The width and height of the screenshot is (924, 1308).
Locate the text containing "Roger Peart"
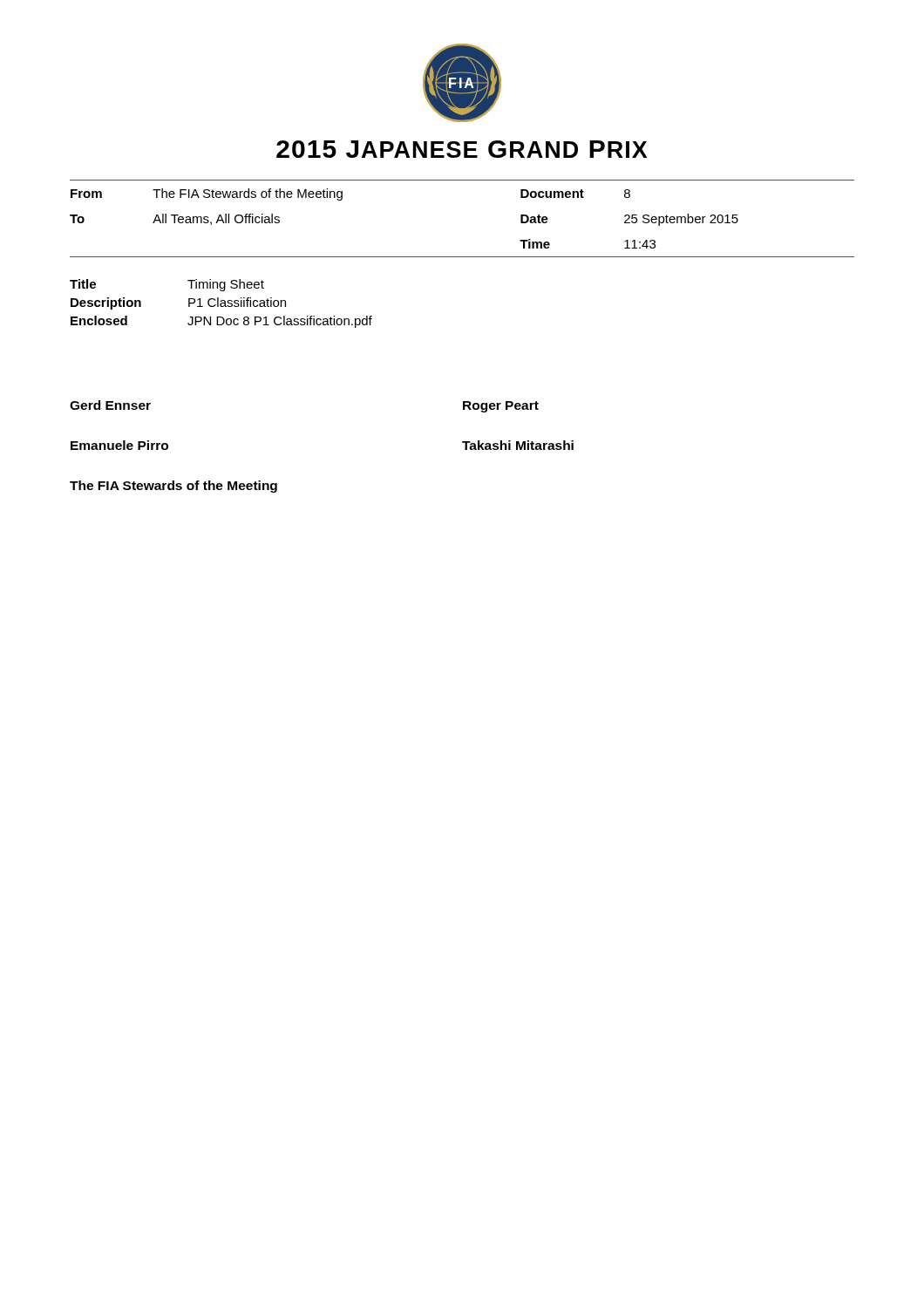pyautogui.click(x=500, y=405)
